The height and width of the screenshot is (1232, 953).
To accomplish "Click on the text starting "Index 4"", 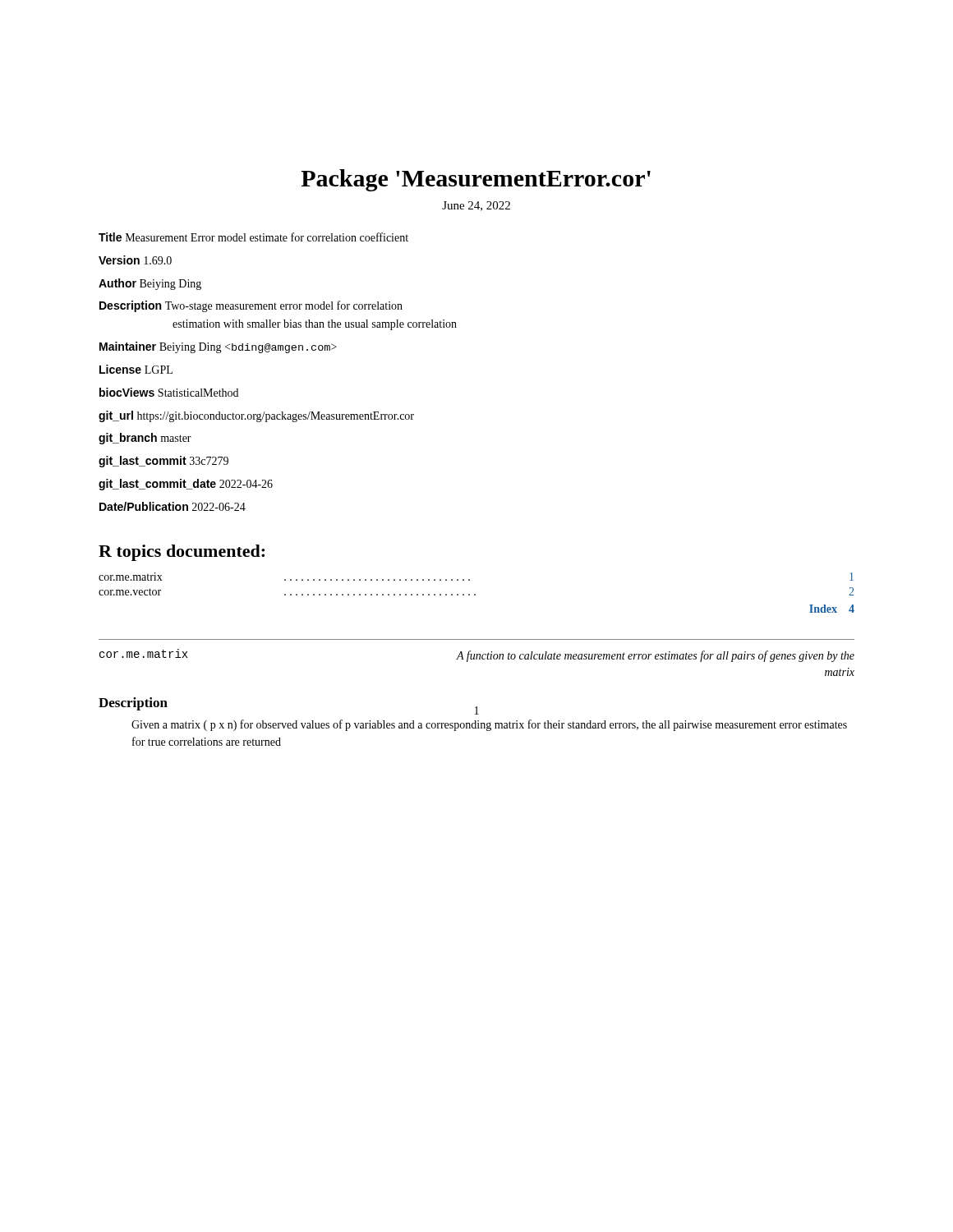I will point(832,609).
